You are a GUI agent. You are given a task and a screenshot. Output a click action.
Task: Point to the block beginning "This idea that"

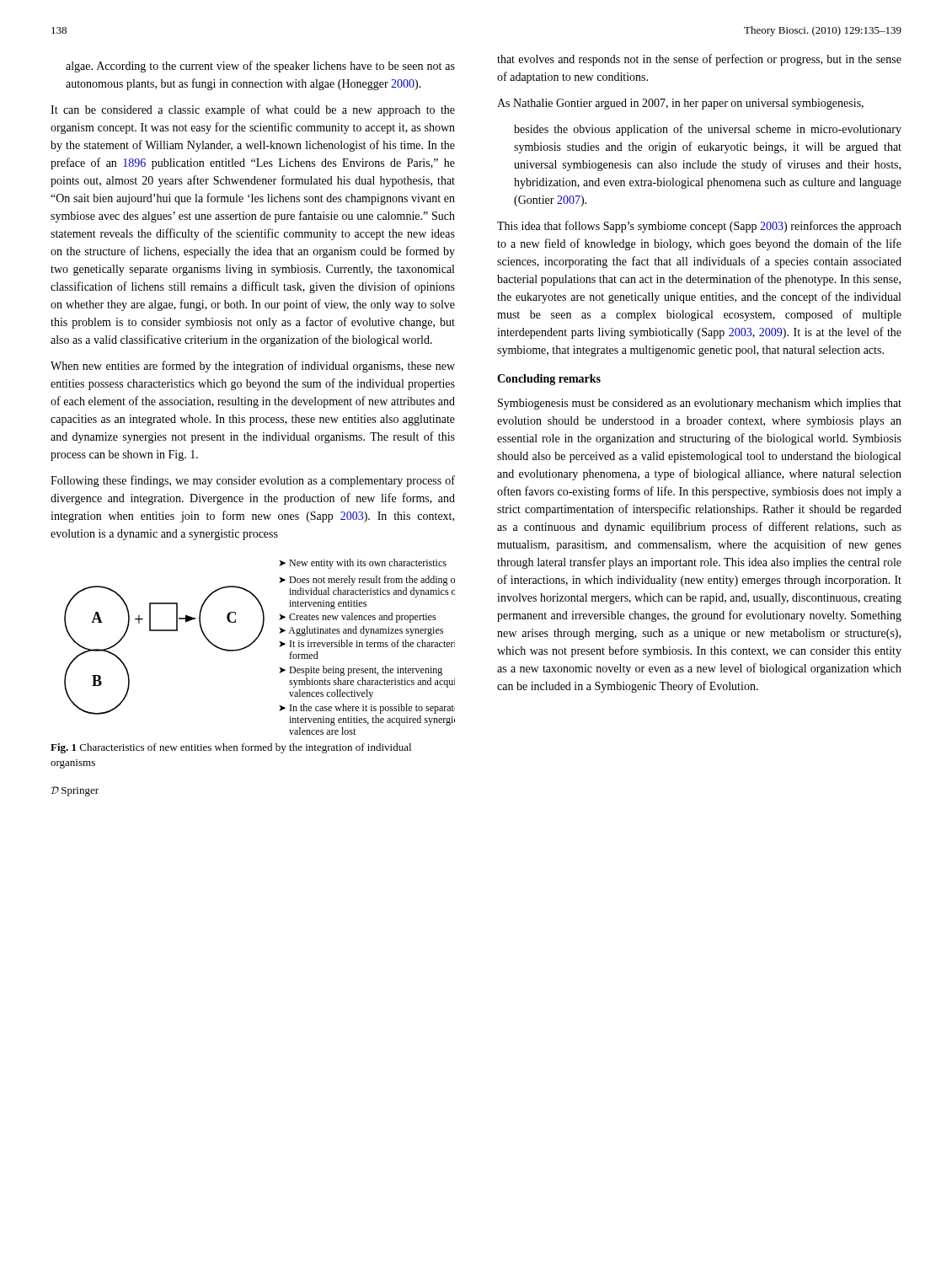(699, 288)
